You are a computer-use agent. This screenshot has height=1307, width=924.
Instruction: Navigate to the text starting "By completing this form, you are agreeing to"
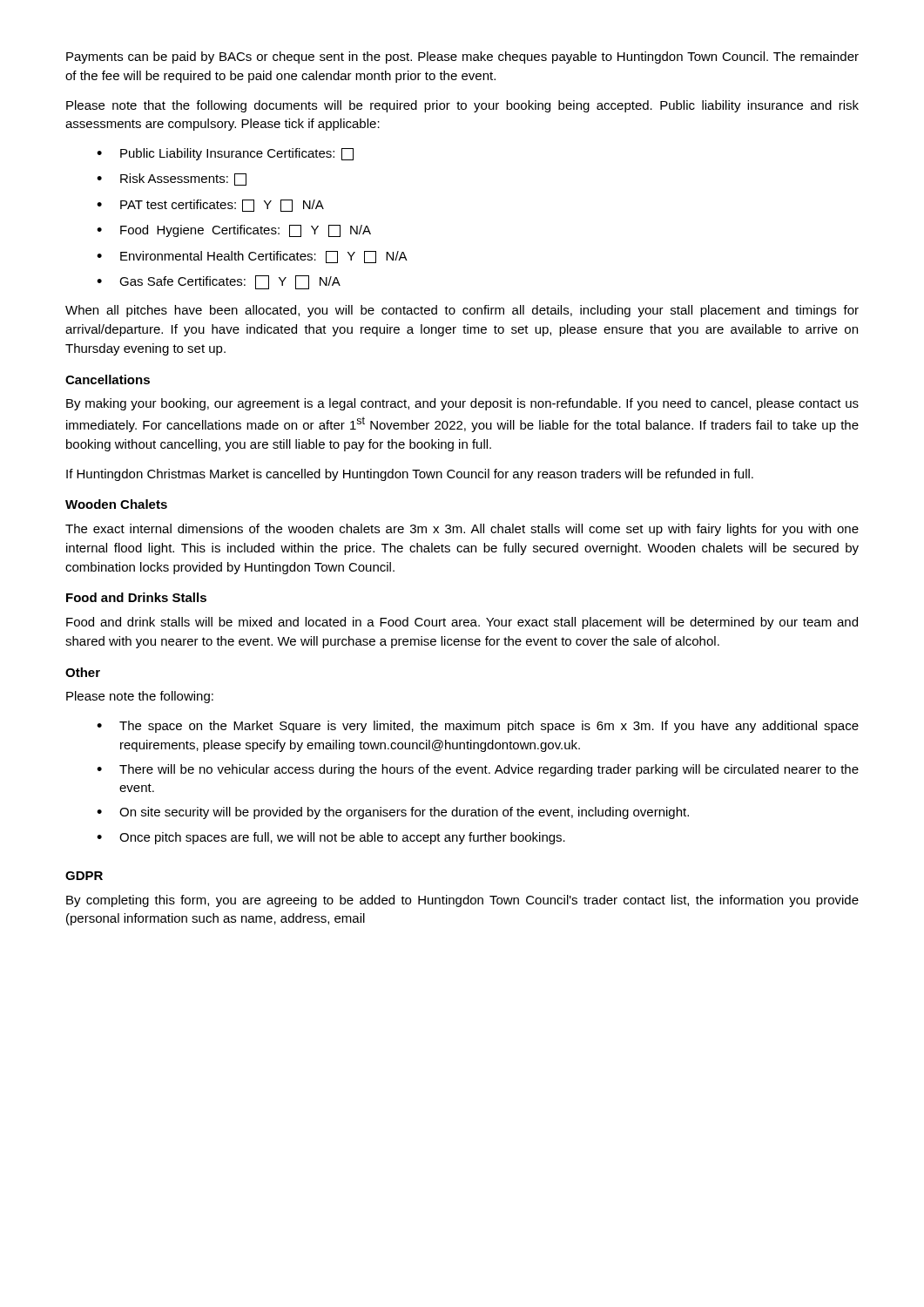coord(462,909)
